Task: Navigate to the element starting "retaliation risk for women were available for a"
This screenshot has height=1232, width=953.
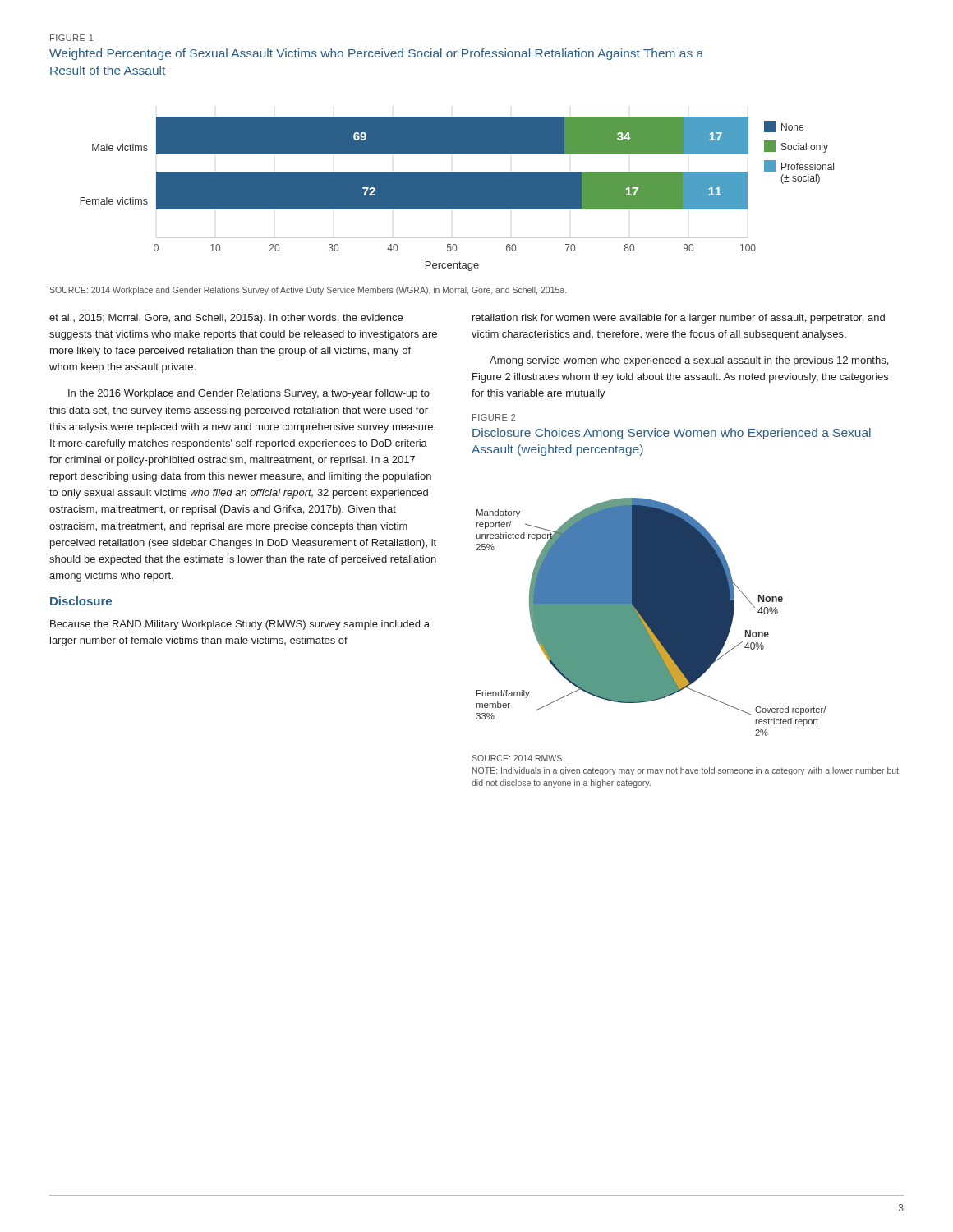Action: tap(688, 356)
